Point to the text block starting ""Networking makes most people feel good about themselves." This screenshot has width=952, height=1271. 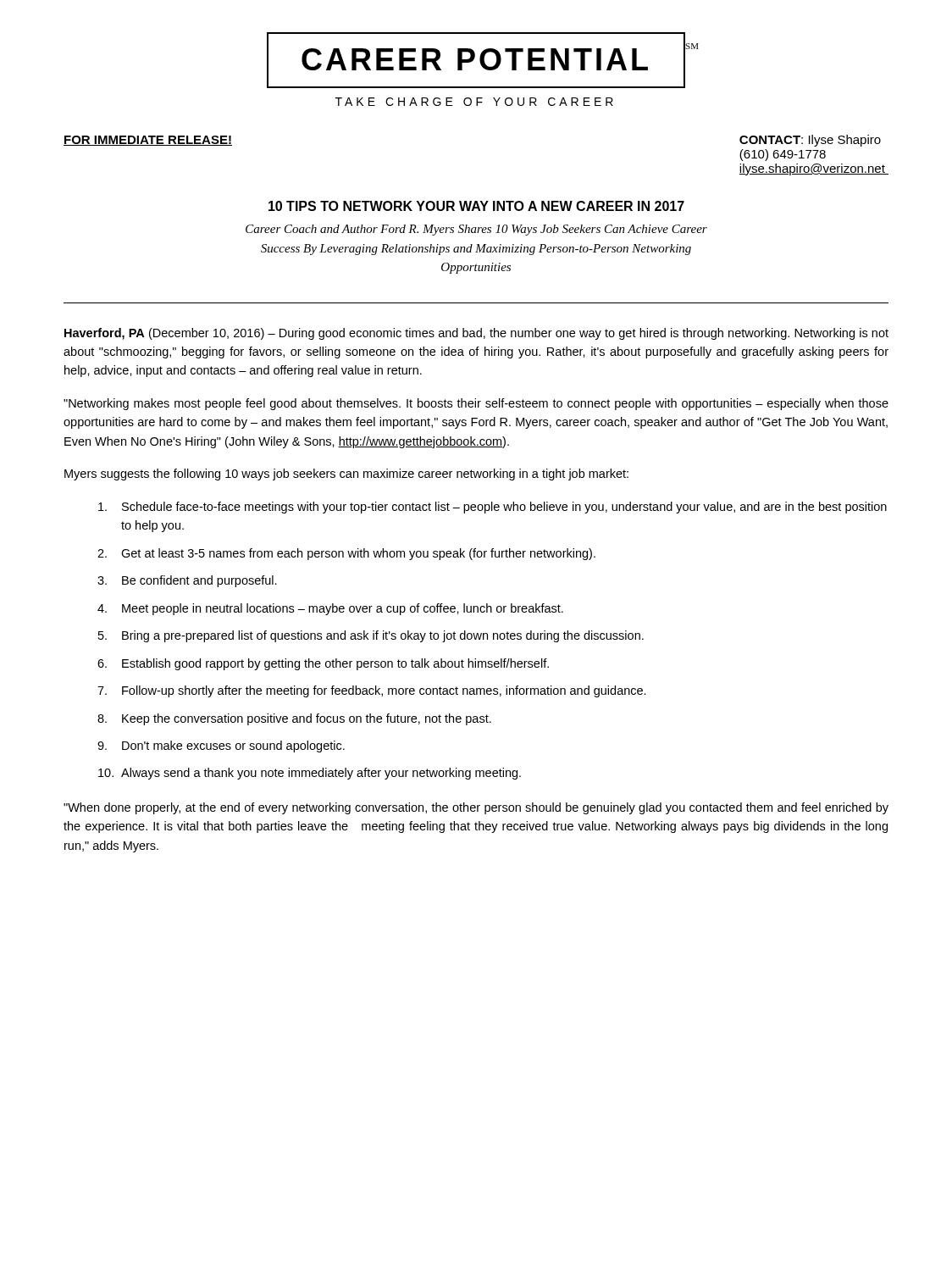click(x=476, y=422)
